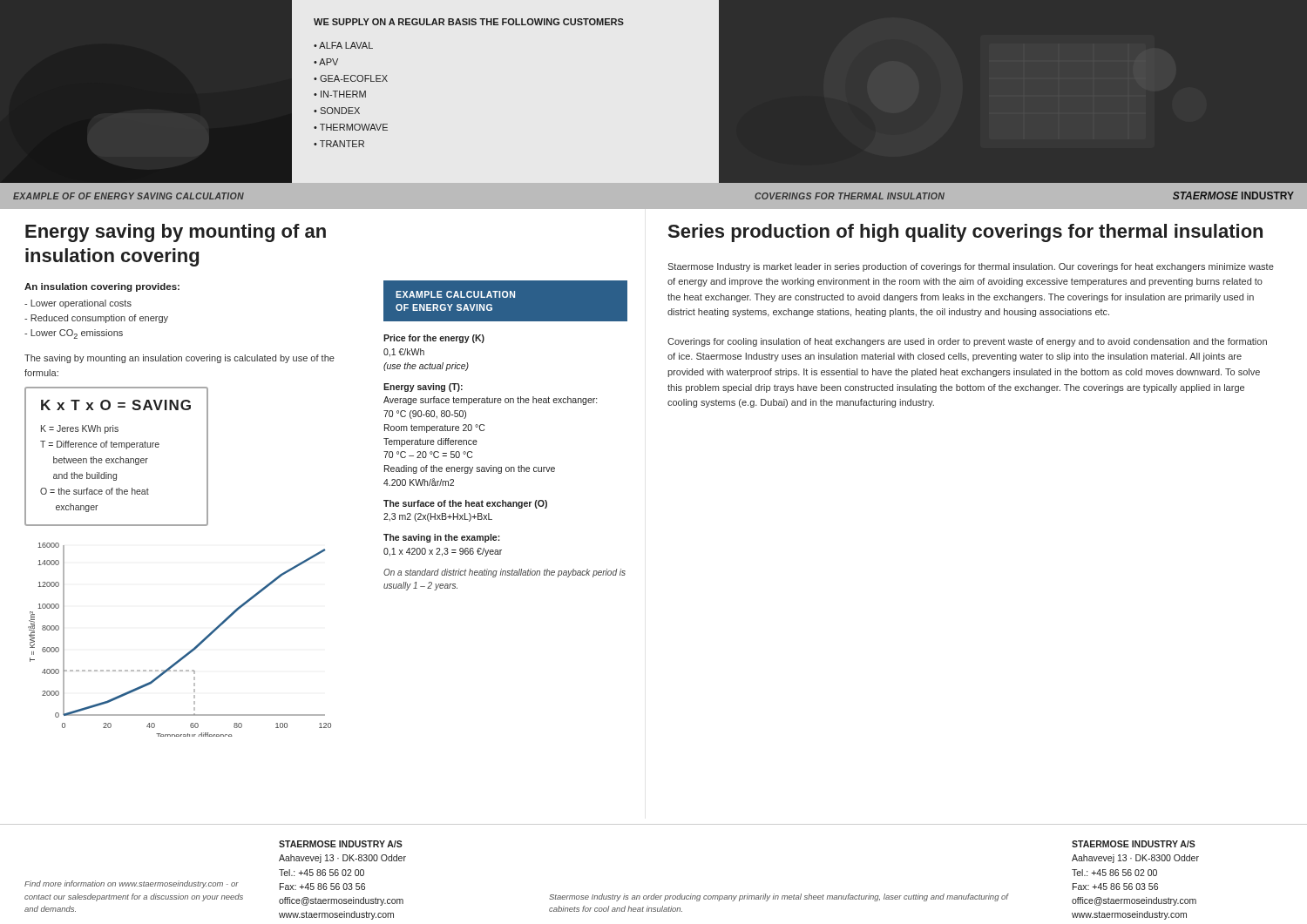This screenshot has height=924, width=1307.
Task: Find "• ALFA LAVAL" on this page
Action: point(343,46)
